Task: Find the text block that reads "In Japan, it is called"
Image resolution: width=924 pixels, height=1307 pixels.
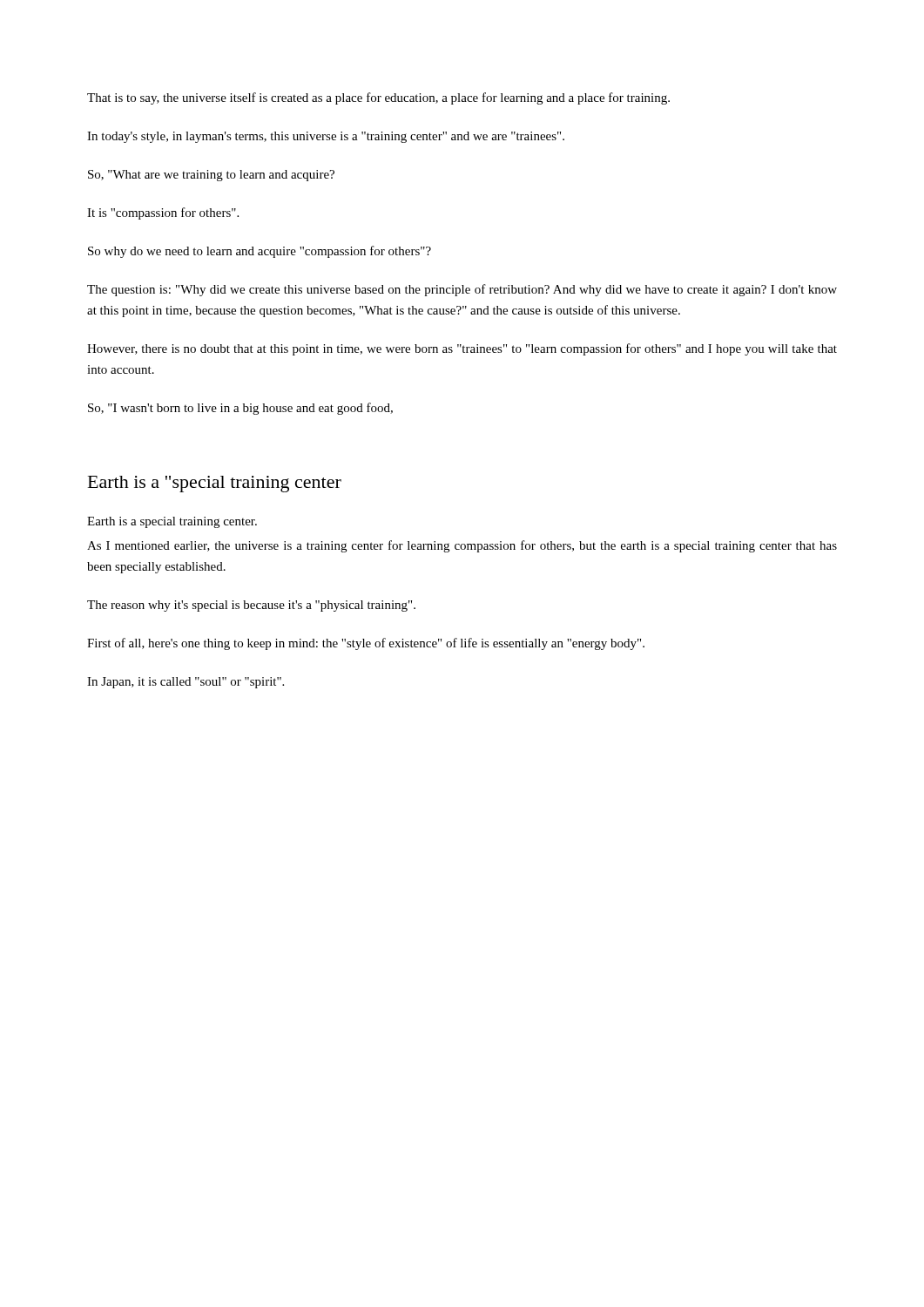Action: point(186,681)
